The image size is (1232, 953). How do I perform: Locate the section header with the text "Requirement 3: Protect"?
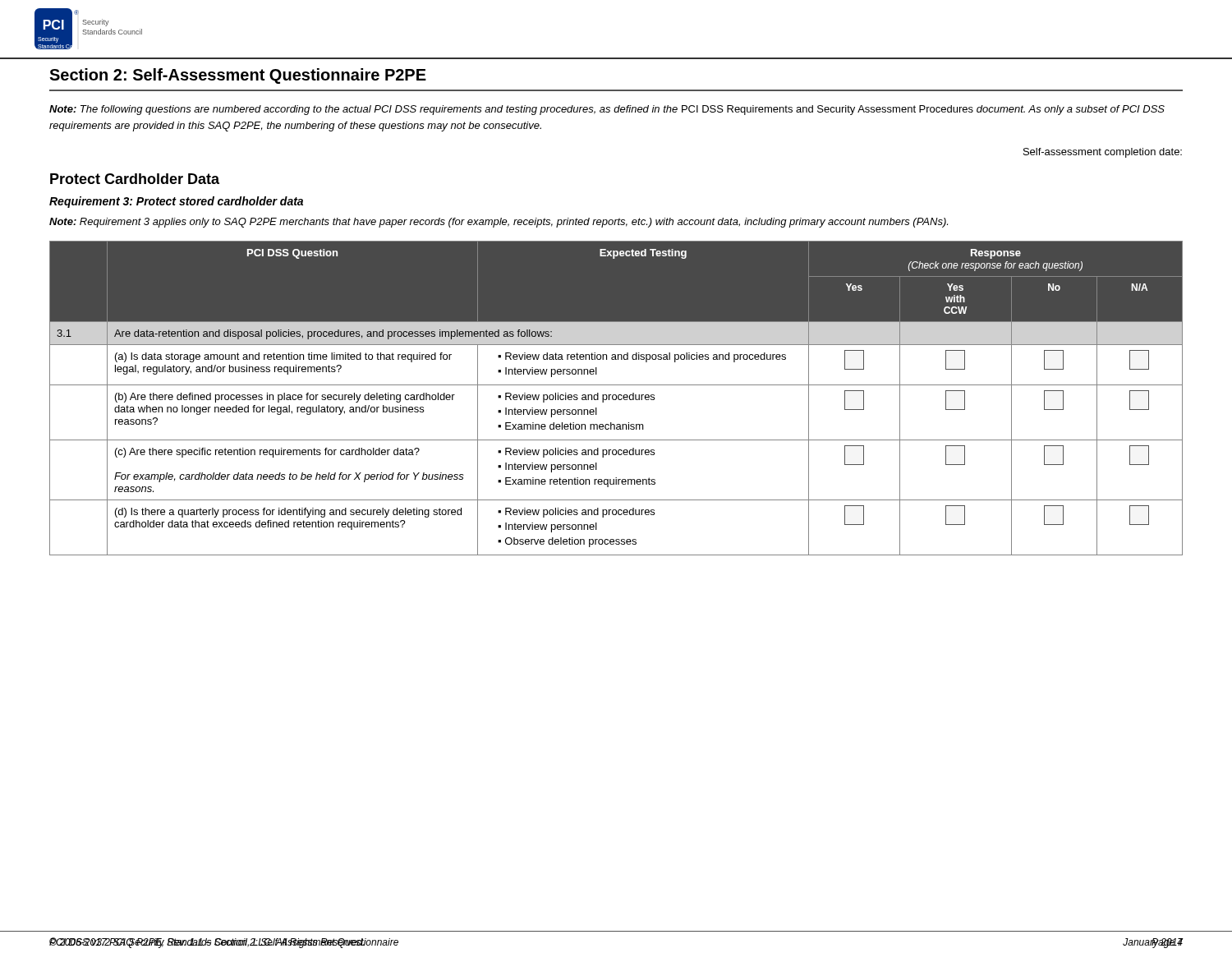[176, 202]
